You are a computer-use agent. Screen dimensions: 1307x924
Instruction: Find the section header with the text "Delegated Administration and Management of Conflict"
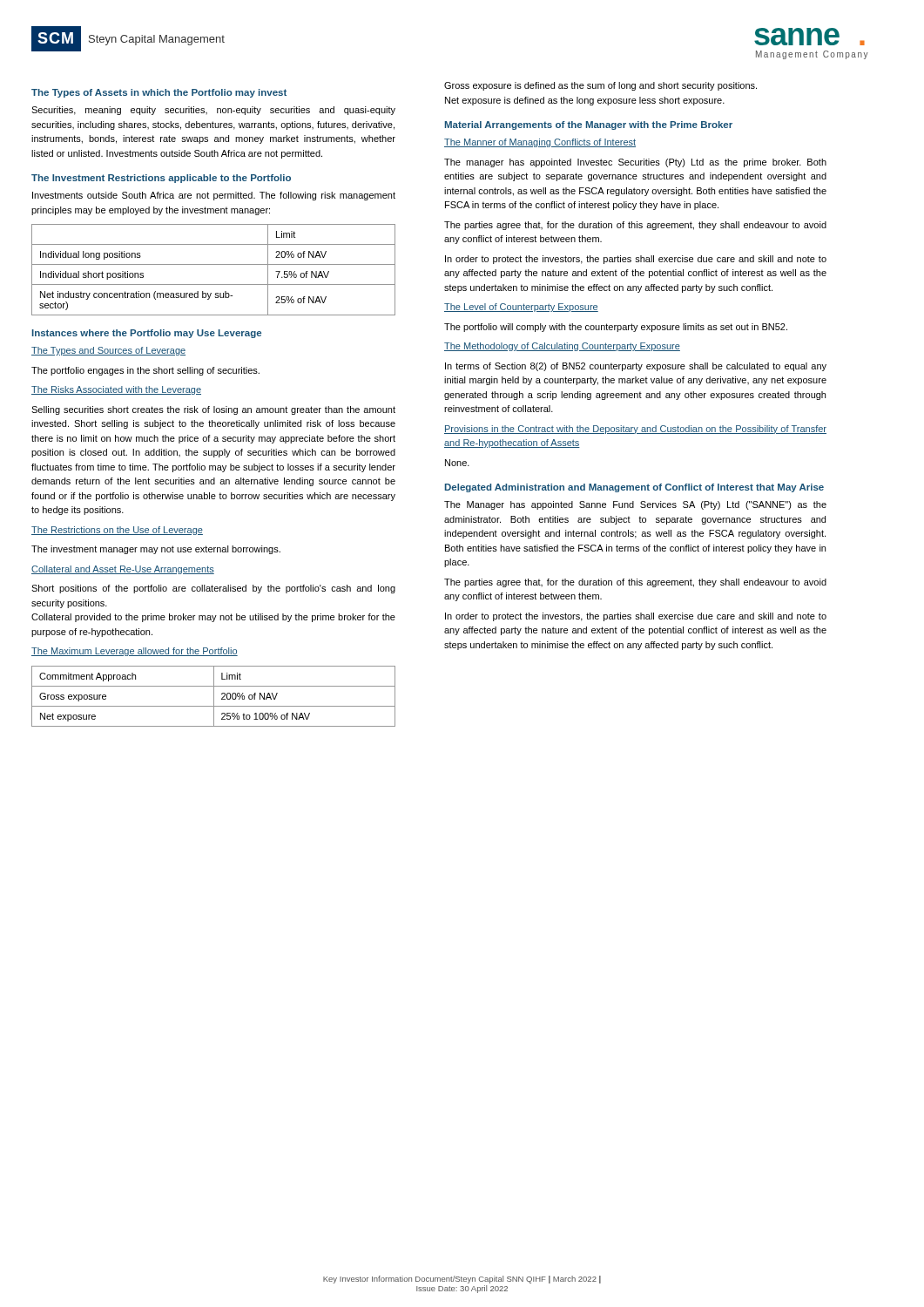(634, 487)
